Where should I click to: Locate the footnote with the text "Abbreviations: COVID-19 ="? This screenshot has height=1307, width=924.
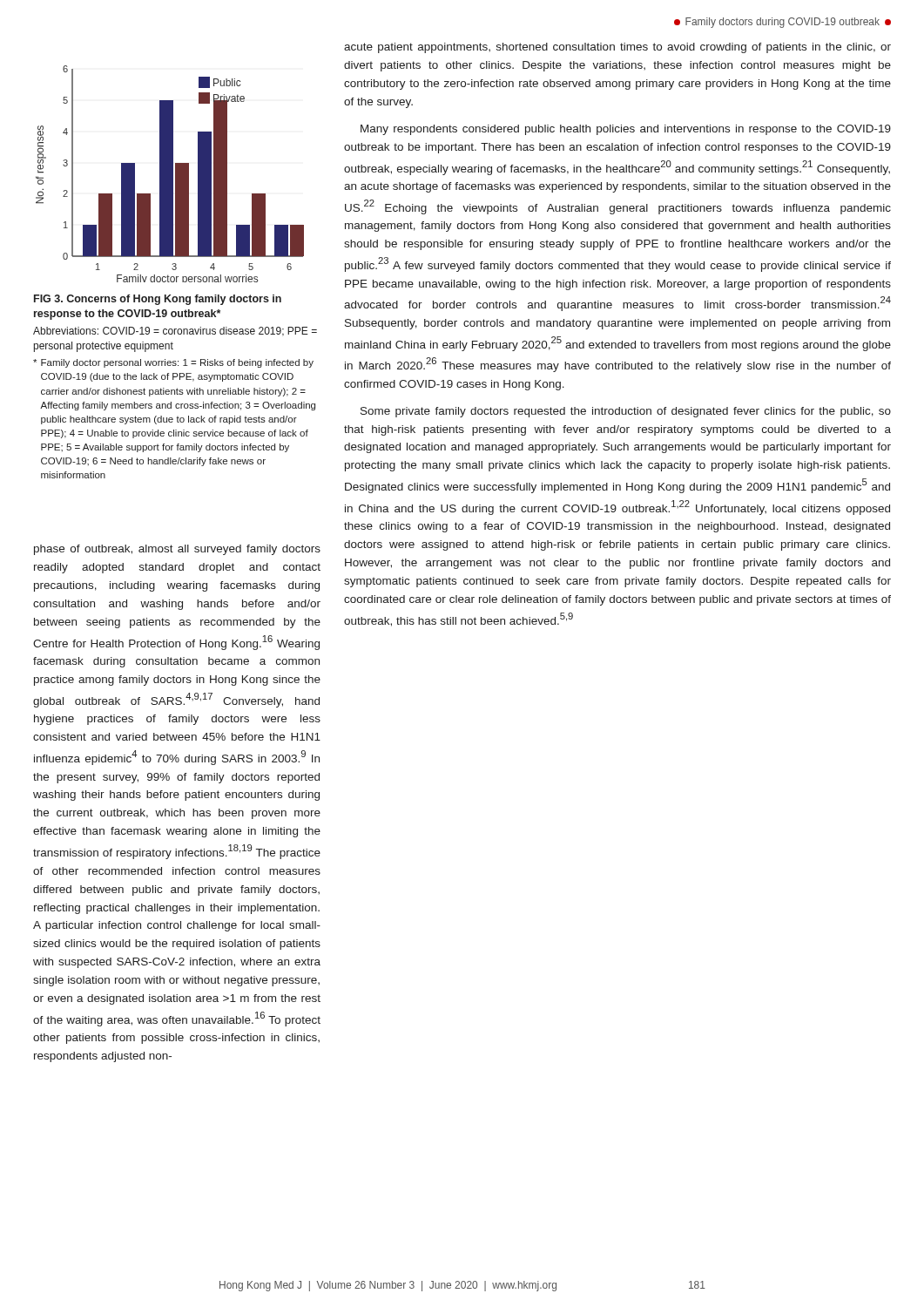(x=177, y=403)
